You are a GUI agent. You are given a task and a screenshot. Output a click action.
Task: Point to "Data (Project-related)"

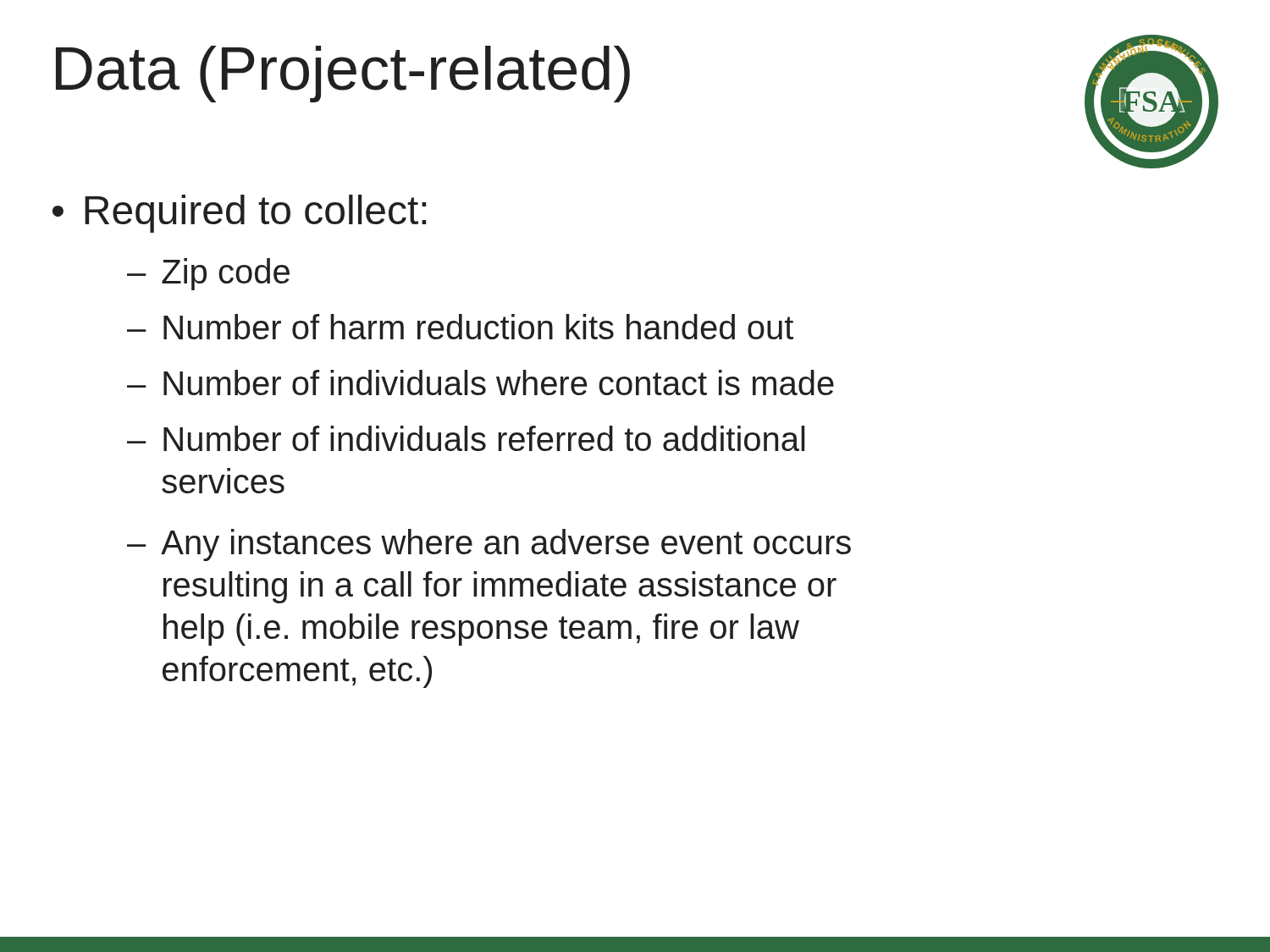(342, 69)
